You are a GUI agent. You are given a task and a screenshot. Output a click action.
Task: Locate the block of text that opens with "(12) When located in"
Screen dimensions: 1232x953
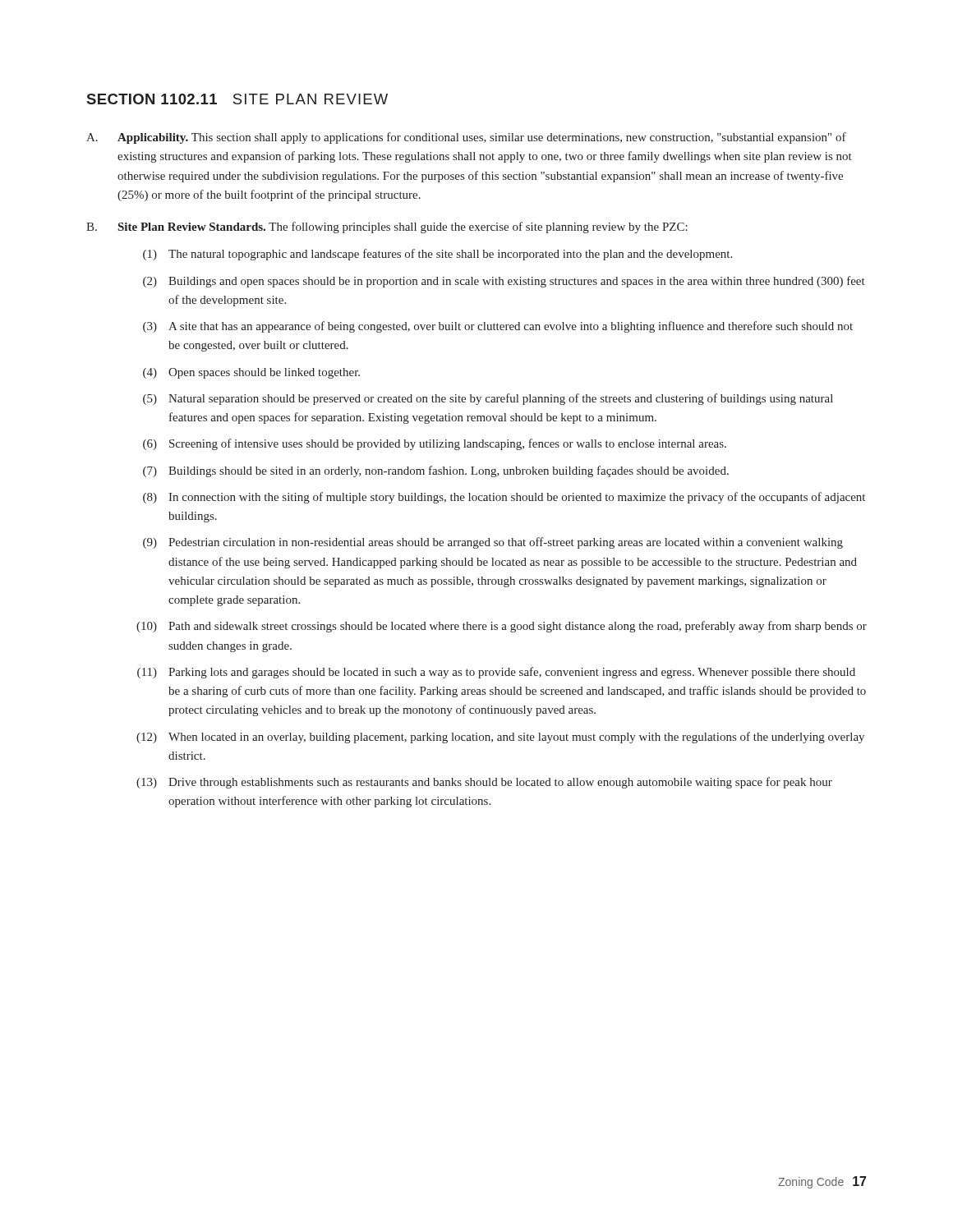point(492,746)
